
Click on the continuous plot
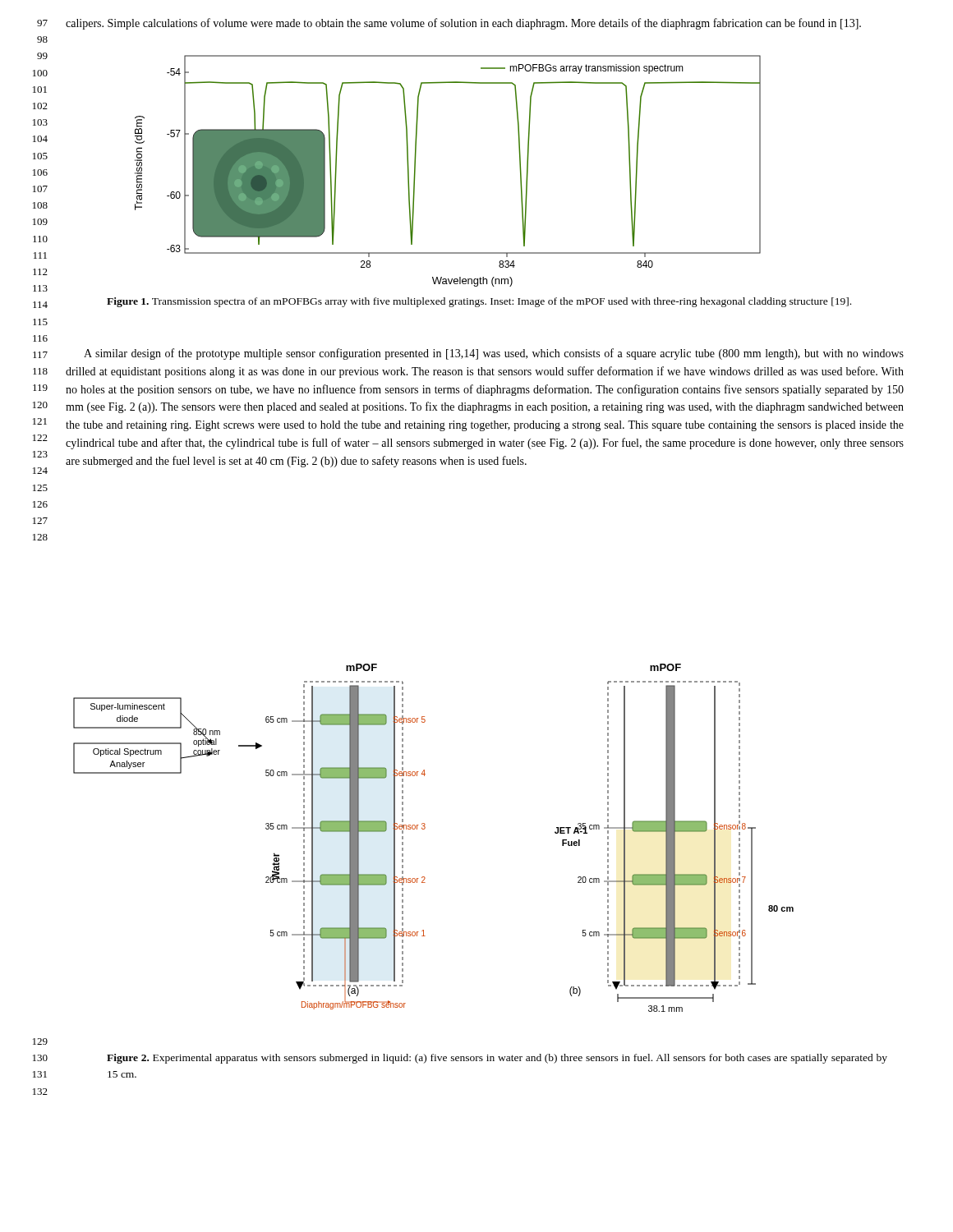pyautogui.click(x=485, y=169)
